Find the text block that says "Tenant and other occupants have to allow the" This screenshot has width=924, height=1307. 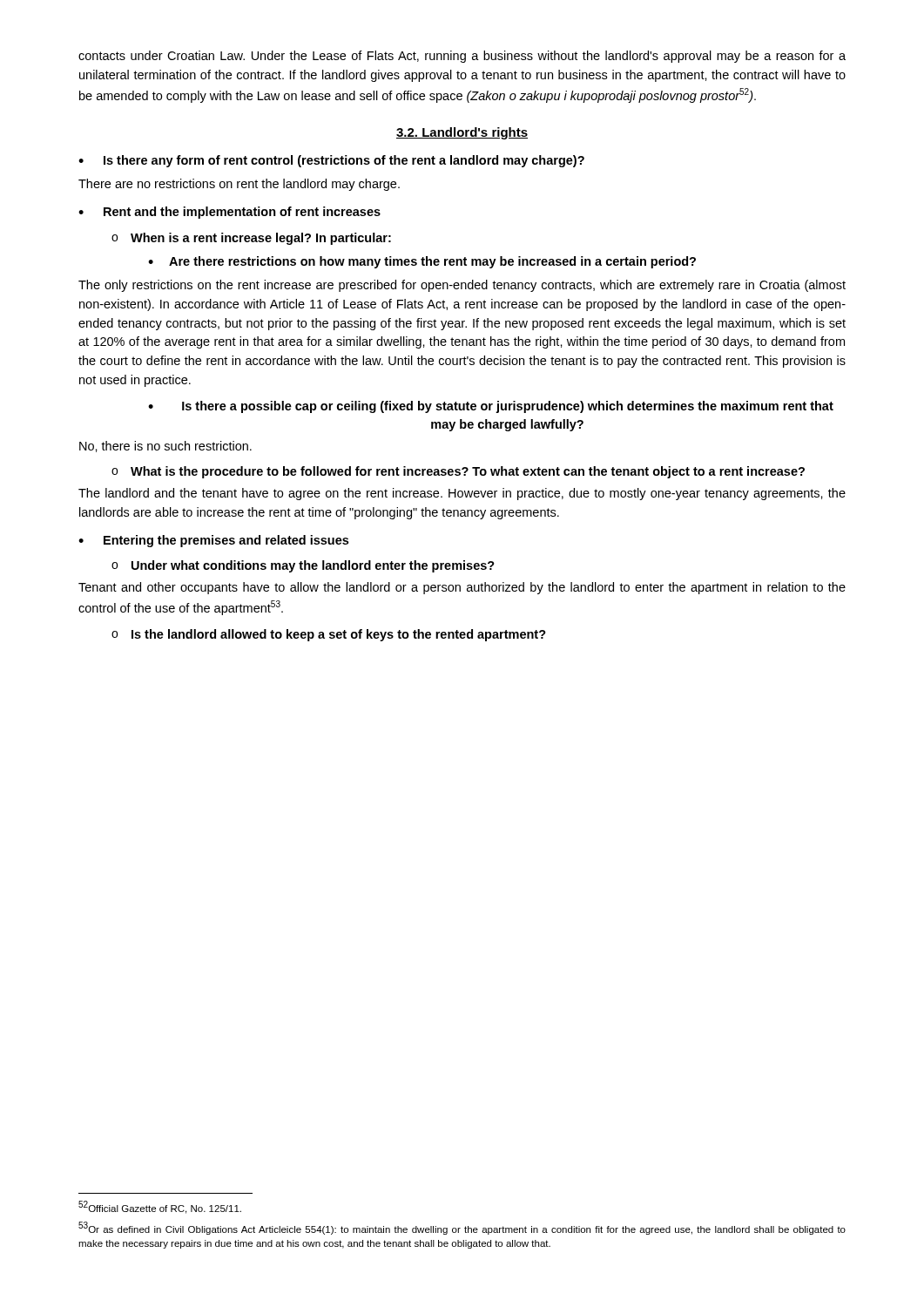[462, 598]
